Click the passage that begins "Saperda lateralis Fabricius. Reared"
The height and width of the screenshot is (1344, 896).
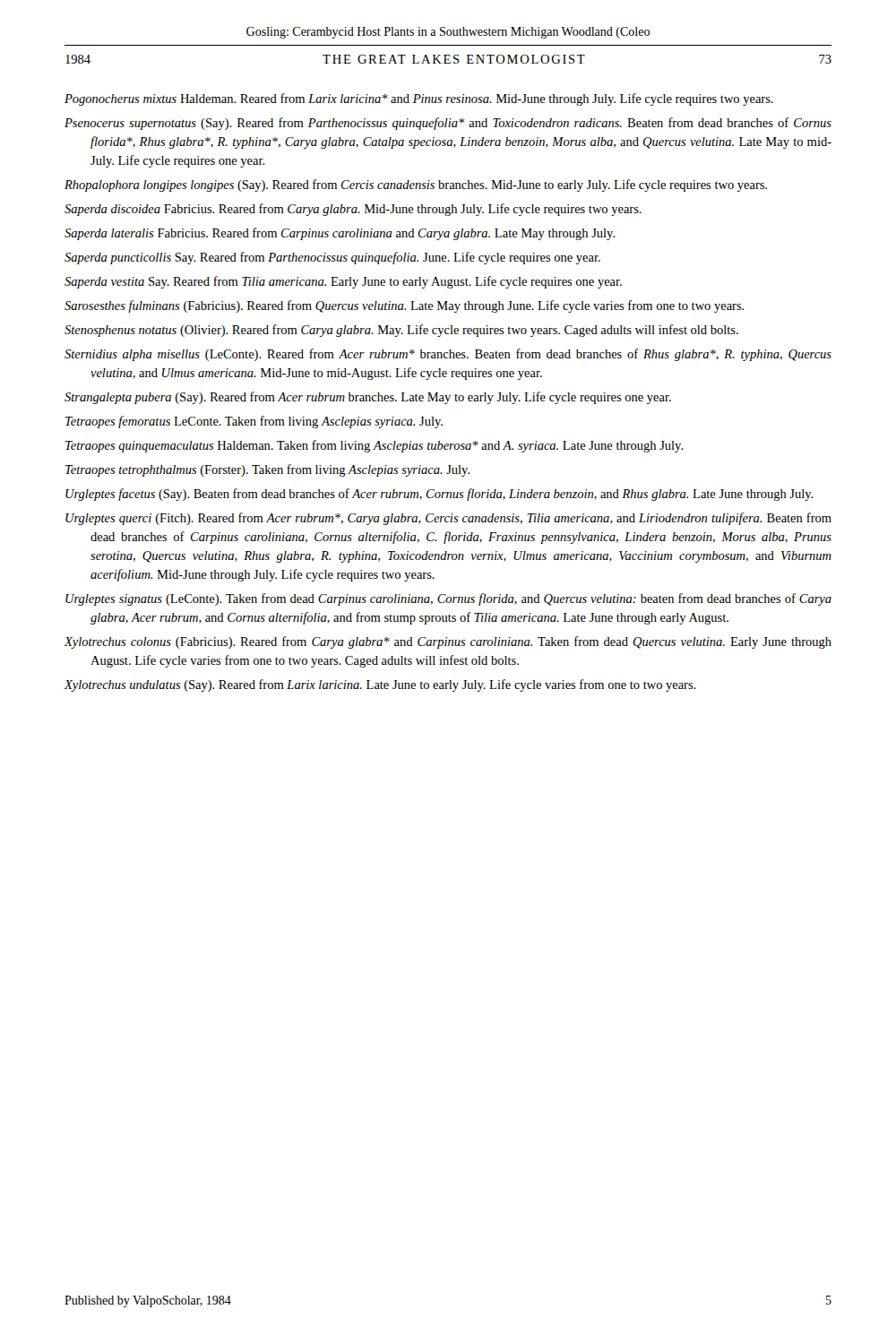pyautogui.click(x=340, y=233)
